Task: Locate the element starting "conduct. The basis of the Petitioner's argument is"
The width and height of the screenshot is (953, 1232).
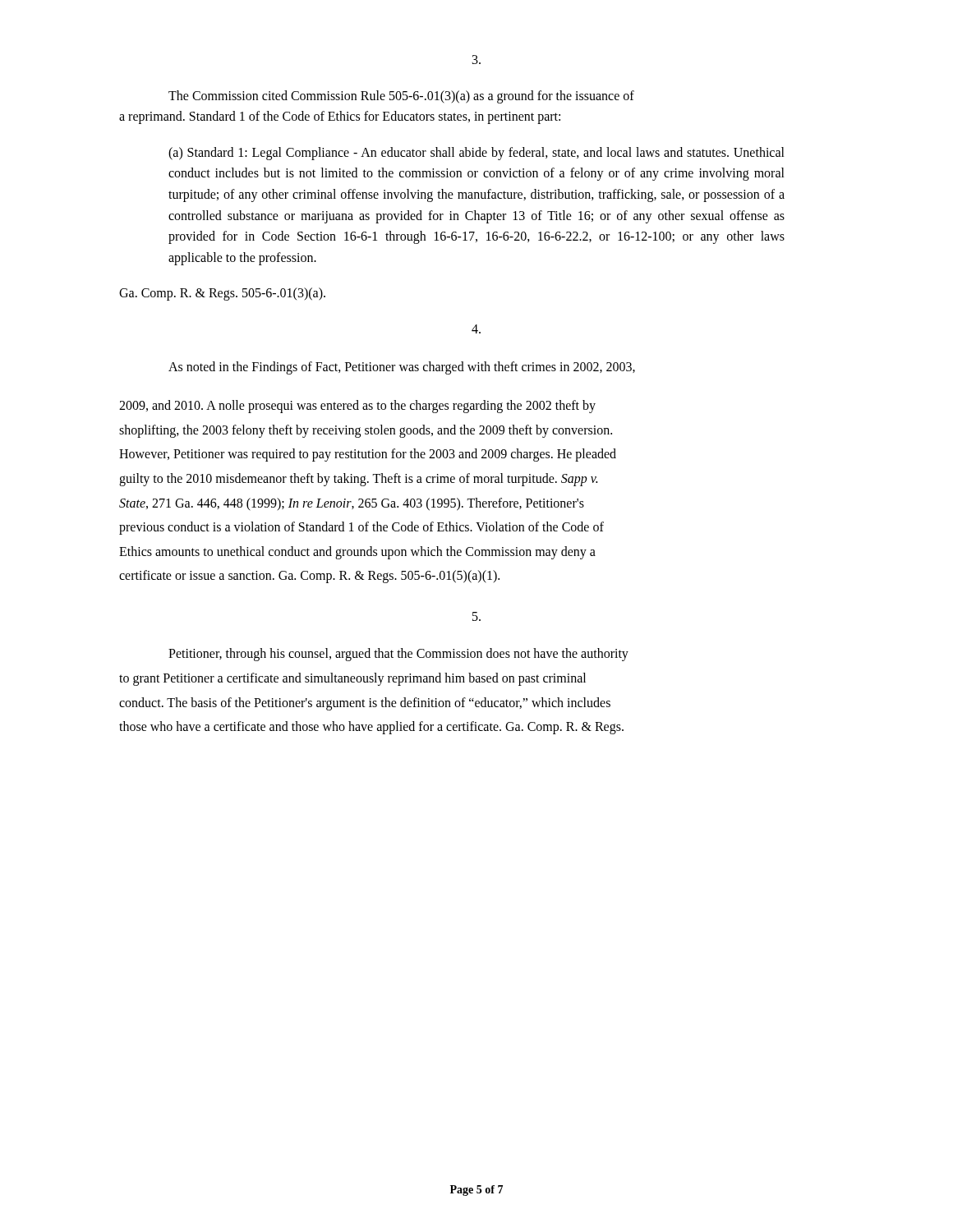Action: tap(365, 702)
